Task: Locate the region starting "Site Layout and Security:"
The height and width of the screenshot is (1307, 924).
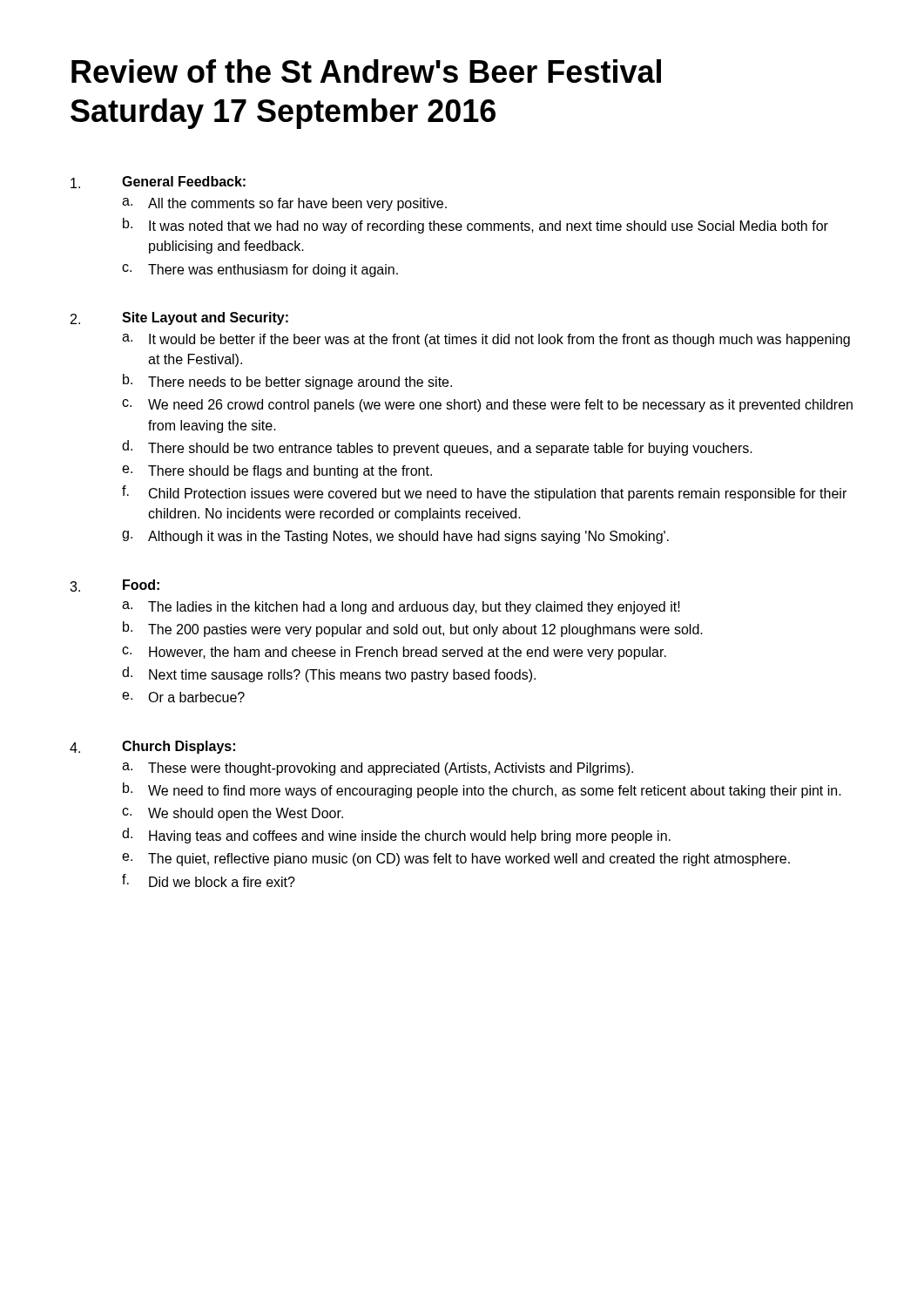Action: pyautogui.click(x=206, y=317)
